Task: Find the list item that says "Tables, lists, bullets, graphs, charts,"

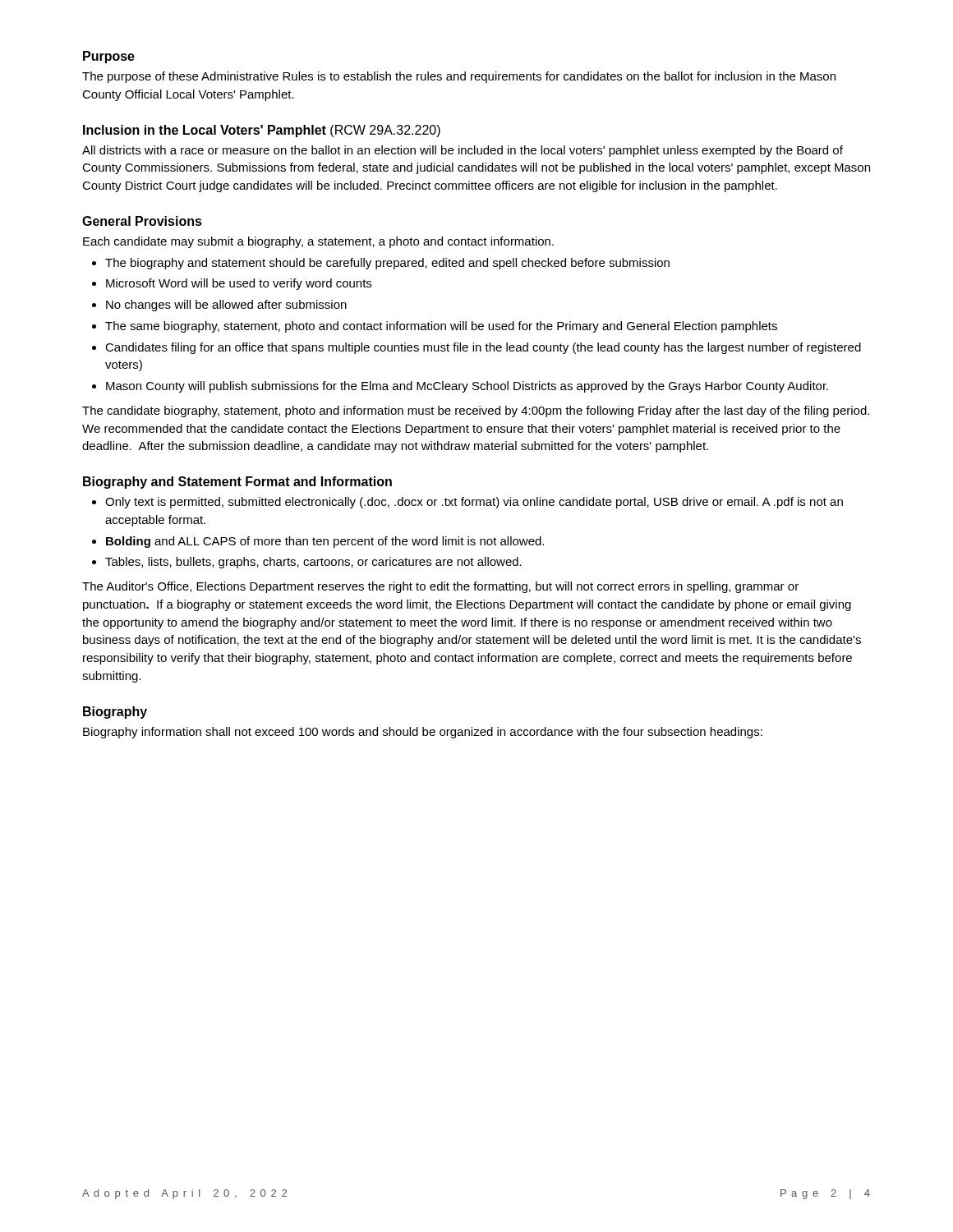Action: [x=314, y=562]
